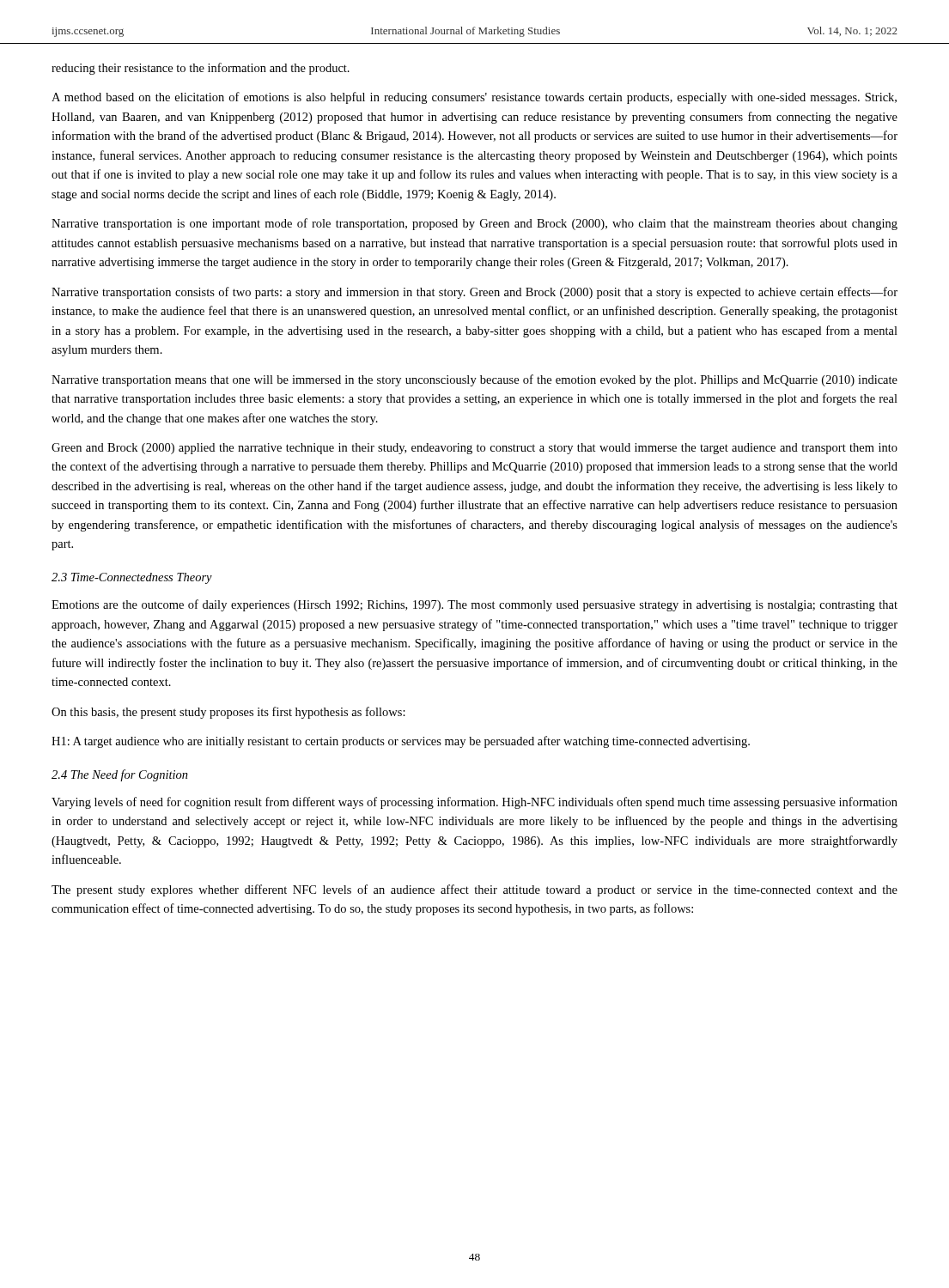The width and height of the screenshot is (949, 1288).
Task: Locate the text block that reads "Green and Brock (2000) applied the narrative"
Action: point(474,496)
